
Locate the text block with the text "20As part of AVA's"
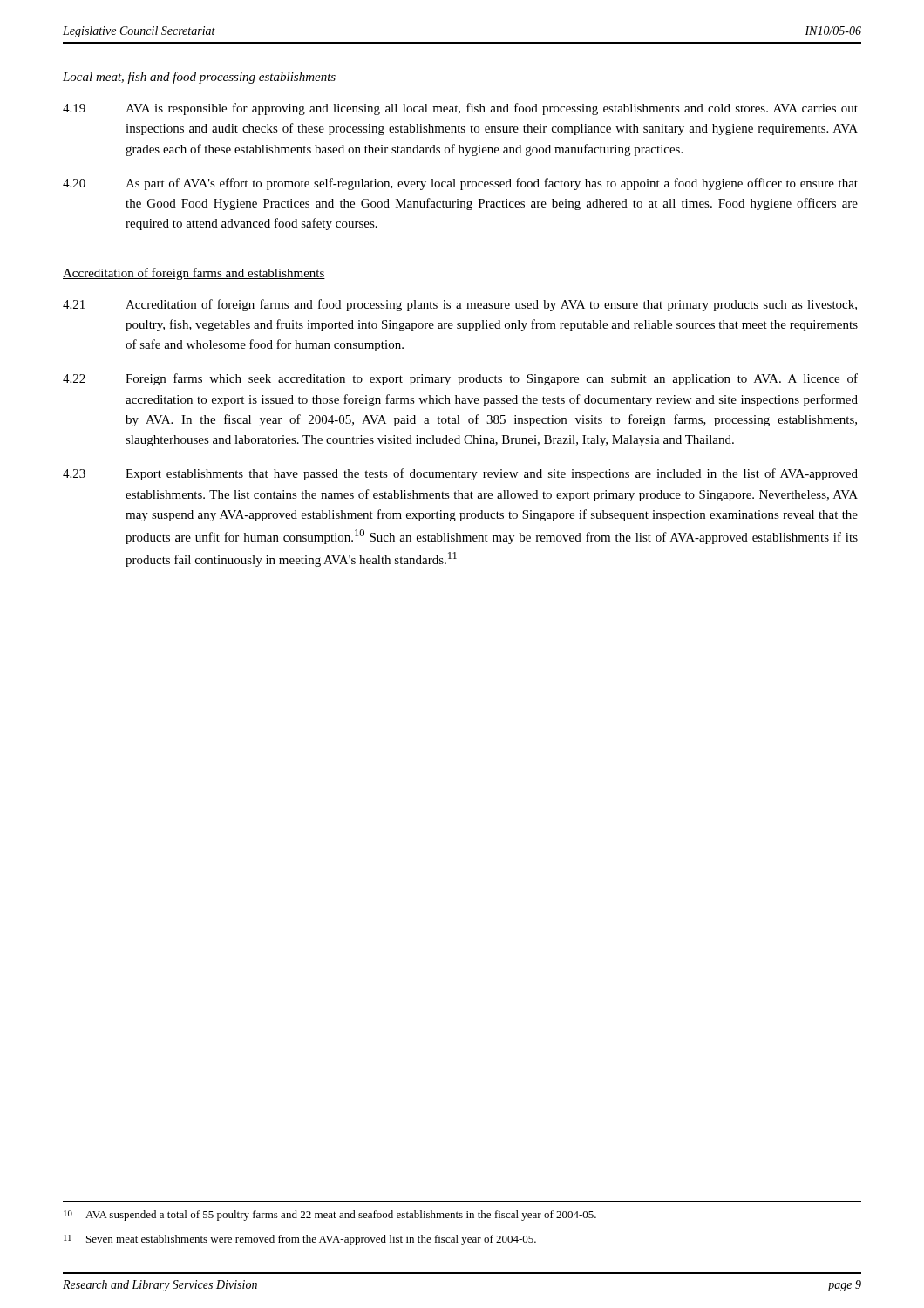pos(460,204)
